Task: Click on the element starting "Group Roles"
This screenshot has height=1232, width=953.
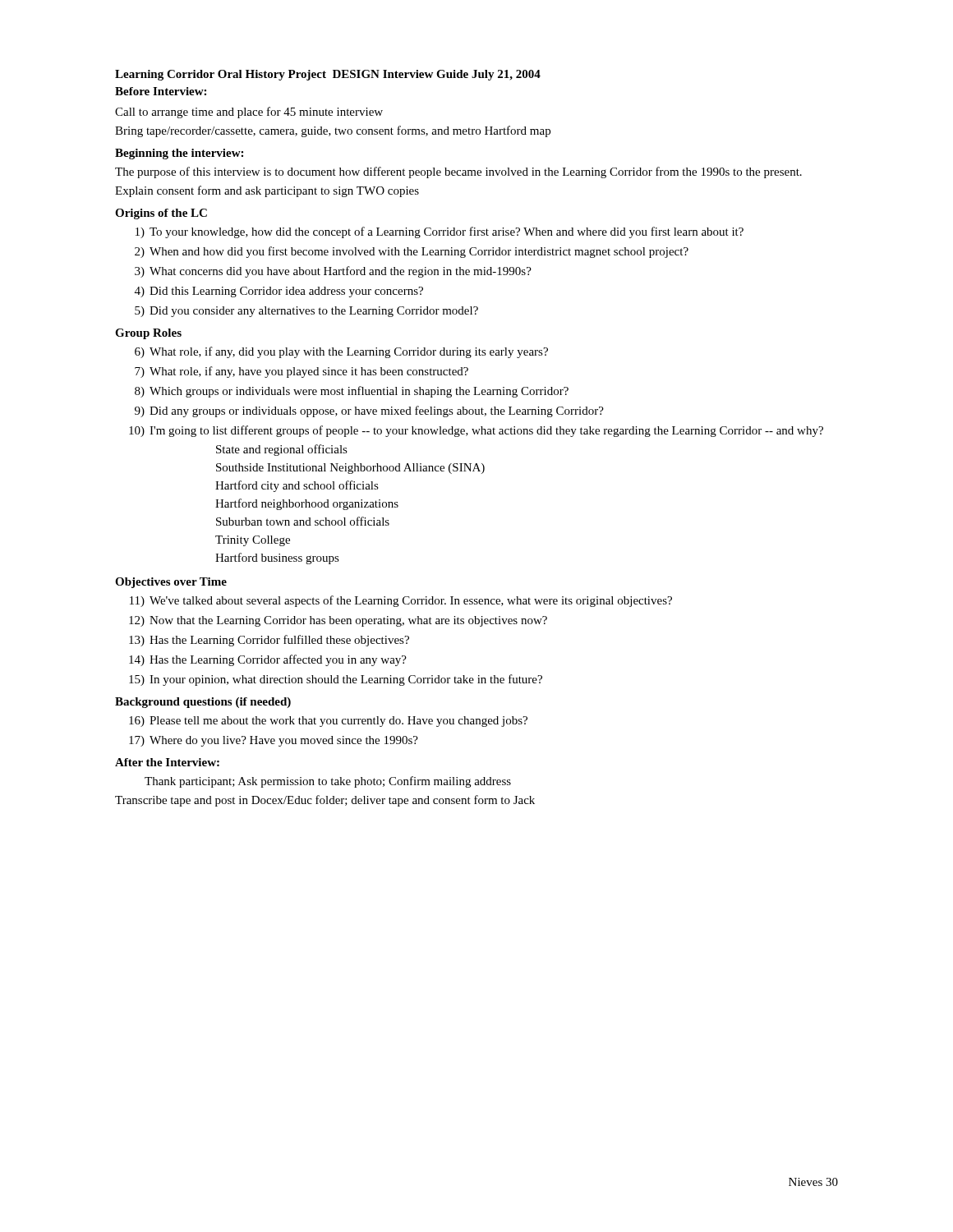Action: click(x=148, y=333)
